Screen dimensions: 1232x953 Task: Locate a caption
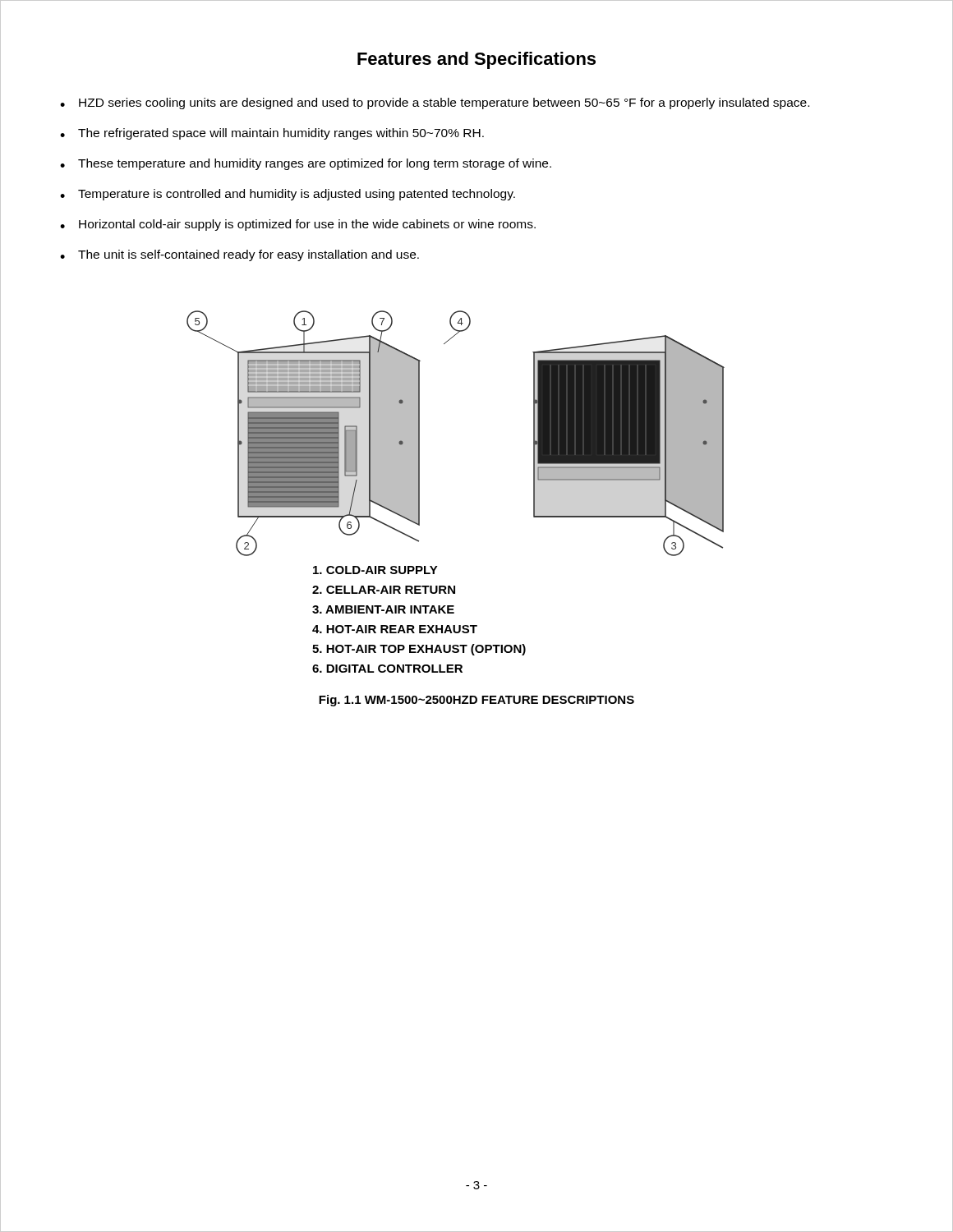476,699
